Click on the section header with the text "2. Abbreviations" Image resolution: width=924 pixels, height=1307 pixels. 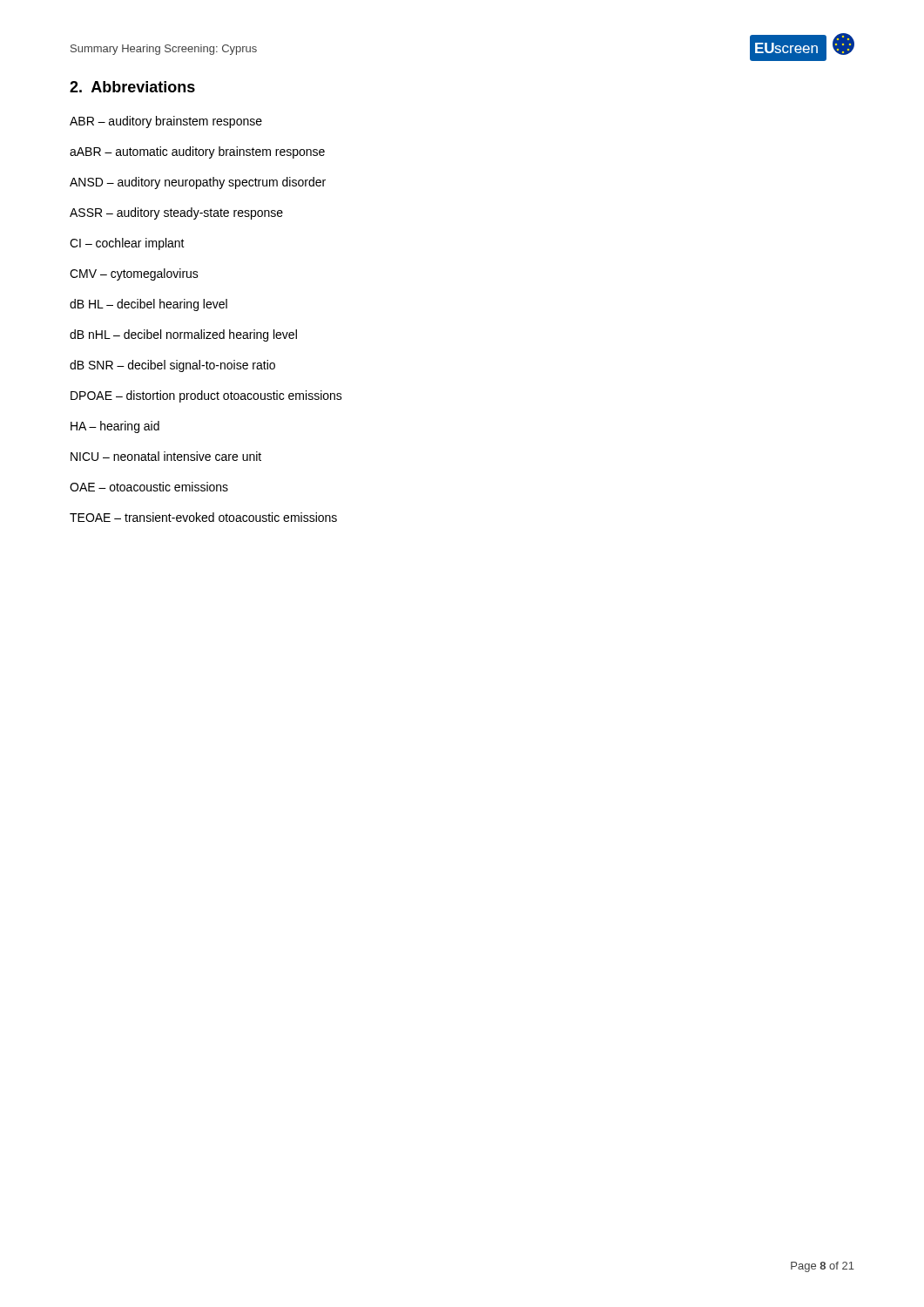[x=133, y=87]
